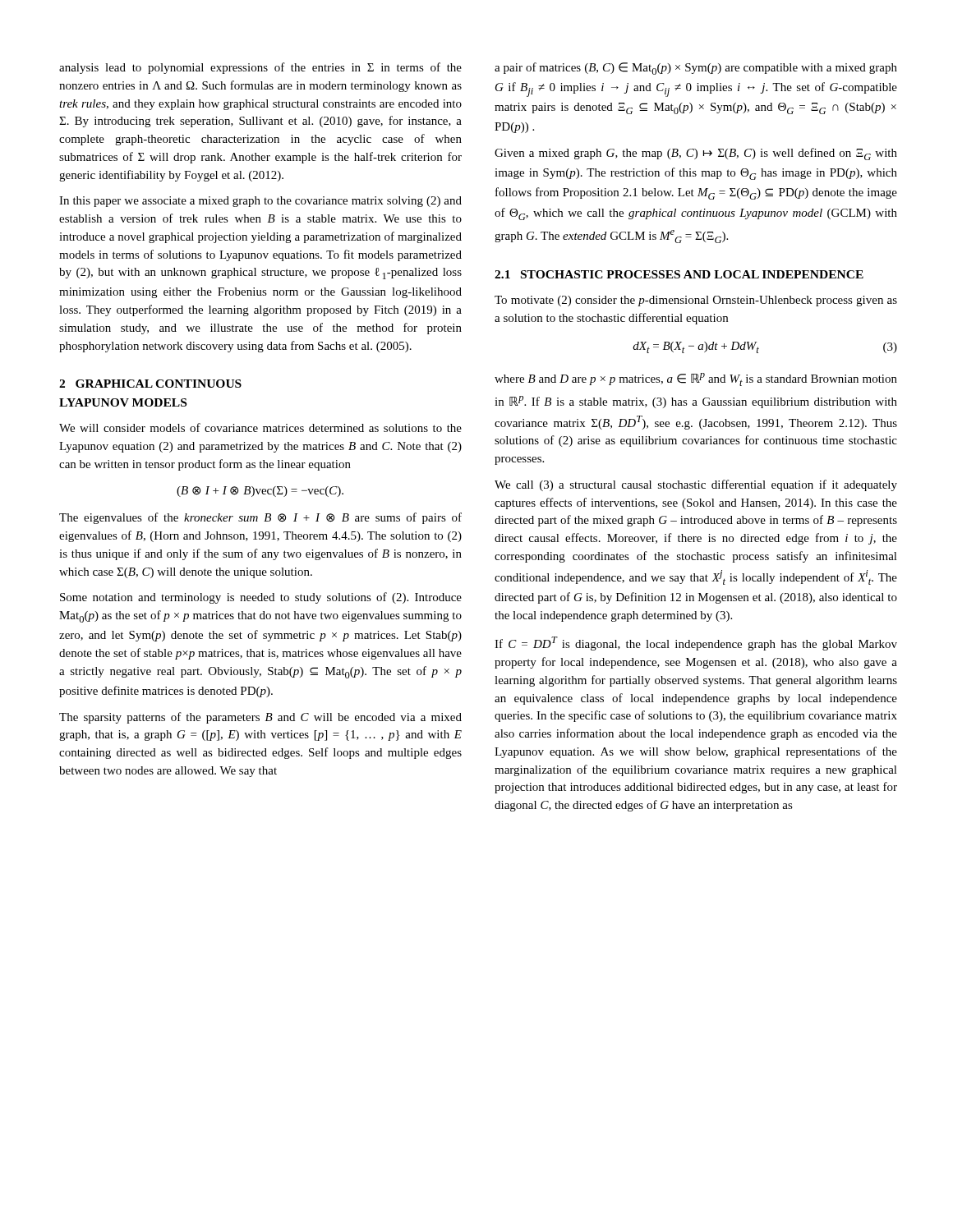Locate the text block that says "Given a mixed"
Image resolution: width=953 pixels, height=1232 pixels.
(x=696, y=196)
